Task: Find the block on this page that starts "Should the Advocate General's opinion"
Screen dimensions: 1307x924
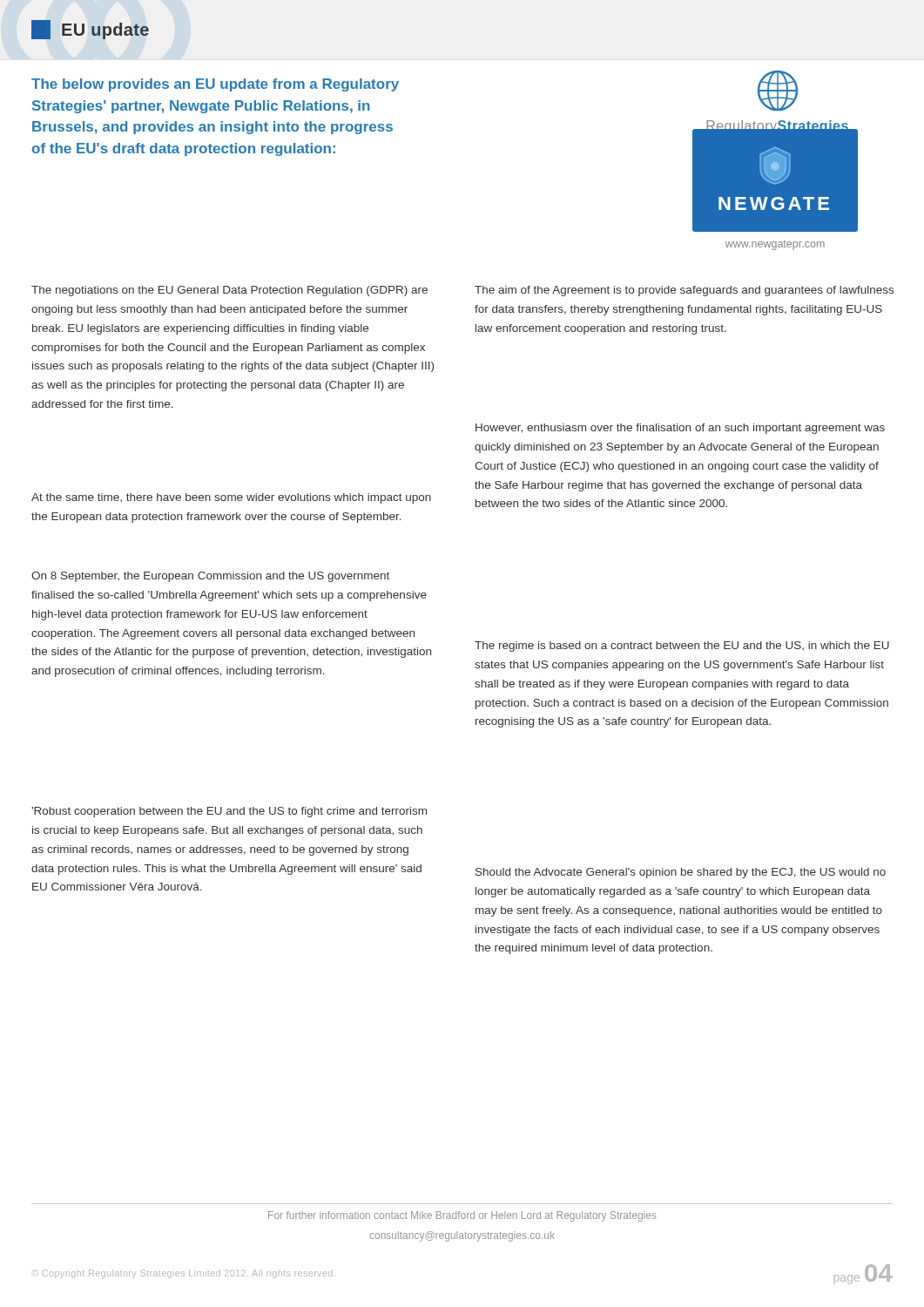Action: click(685, 910)
